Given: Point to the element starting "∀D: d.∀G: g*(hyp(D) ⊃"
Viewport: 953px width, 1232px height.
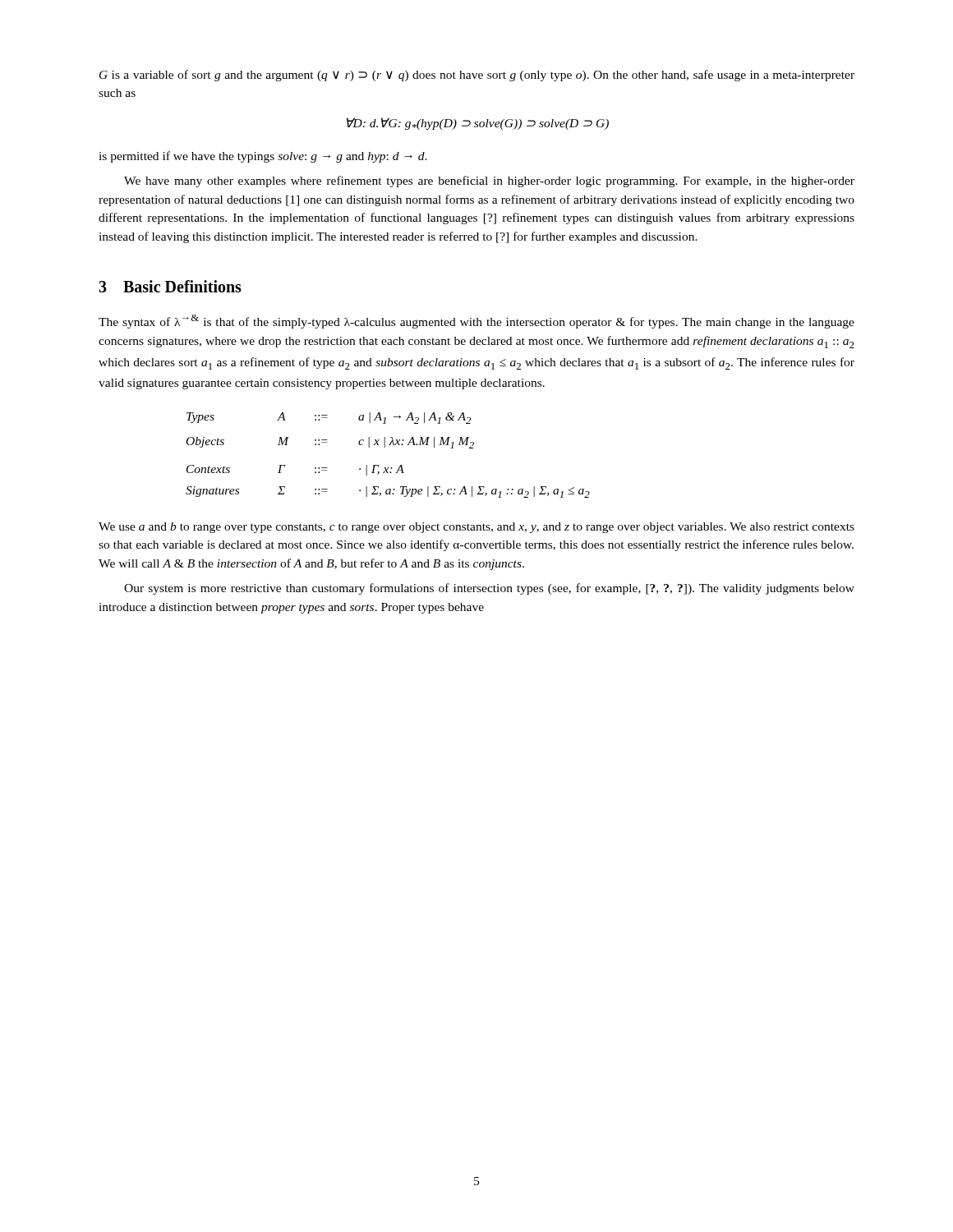Looking at the screenshot, I should click(x=476, y=124).
